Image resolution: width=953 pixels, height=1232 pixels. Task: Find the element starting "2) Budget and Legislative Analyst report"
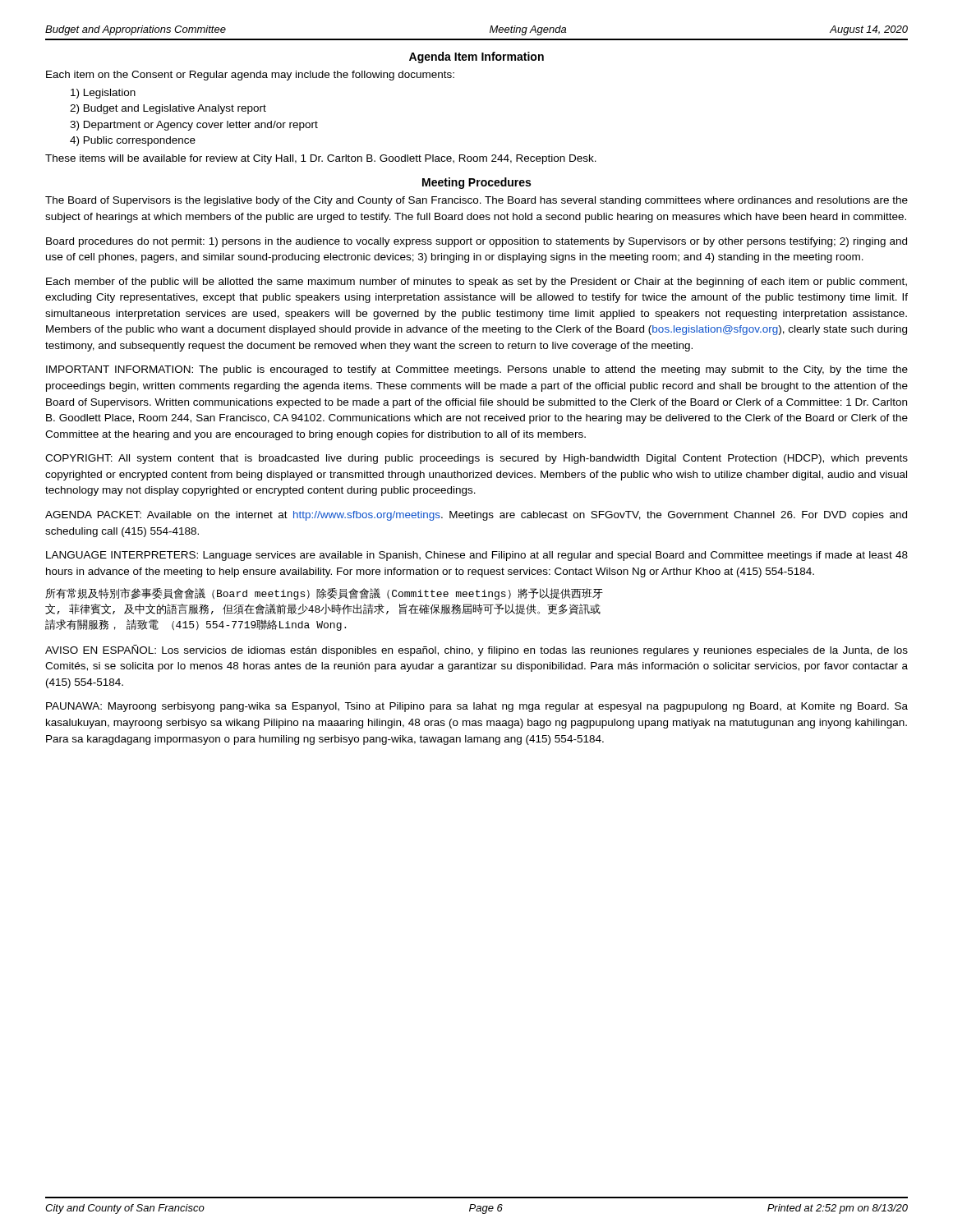click(168, 108)
